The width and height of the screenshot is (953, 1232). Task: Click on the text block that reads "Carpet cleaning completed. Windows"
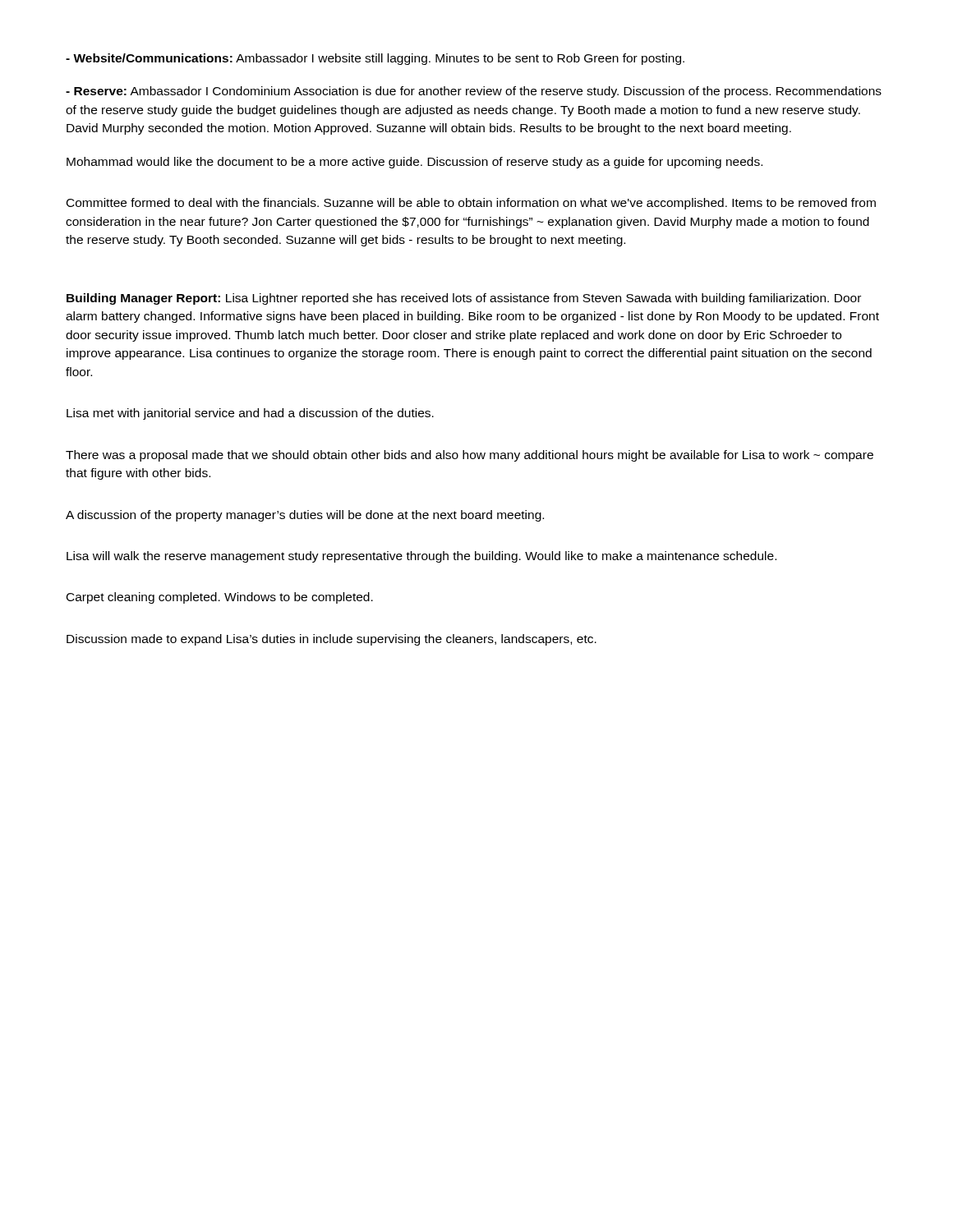click(x=220, y=597)
